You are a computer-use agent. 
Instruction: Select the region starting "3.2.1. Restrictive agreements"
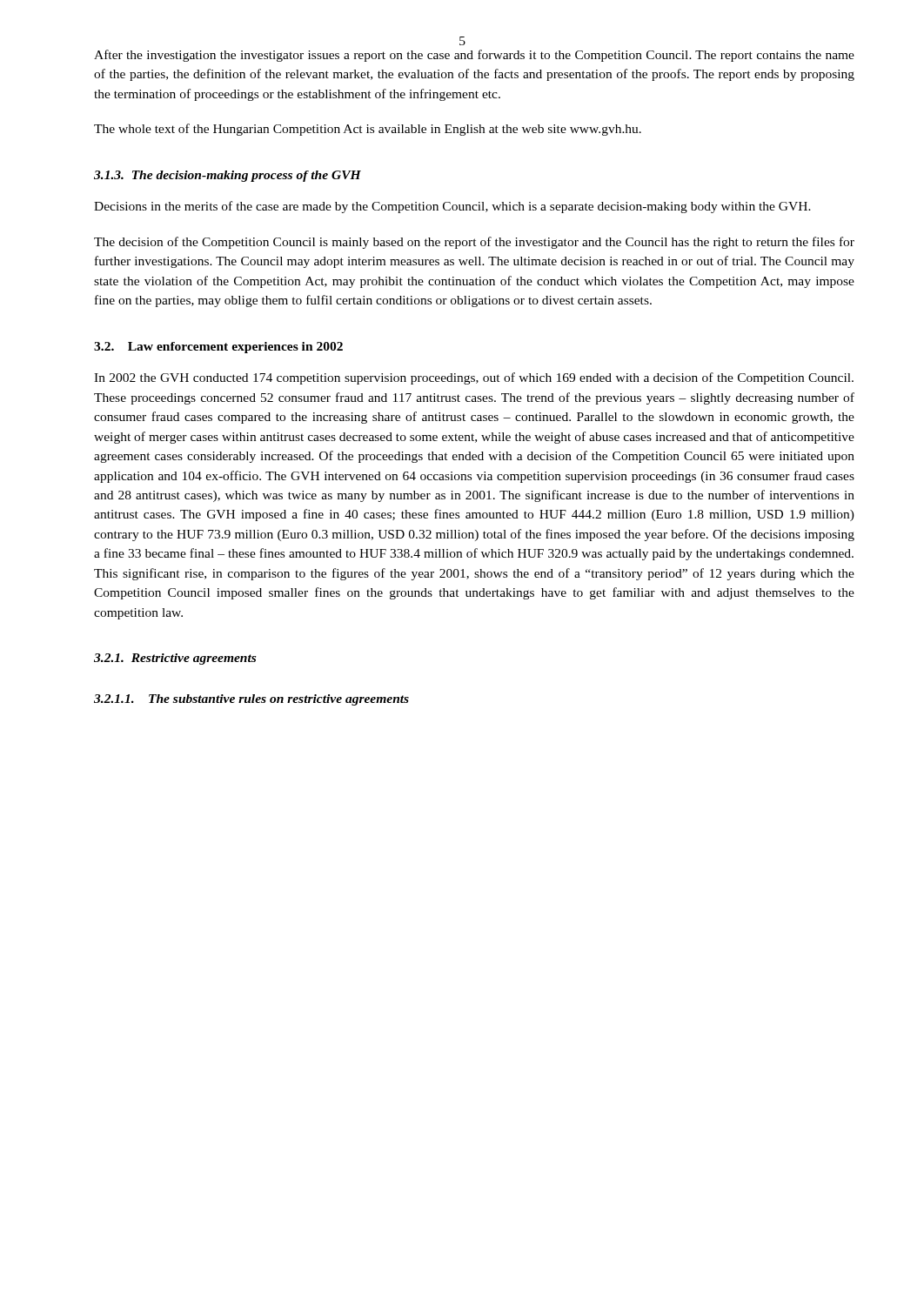[x=175, y=658]
